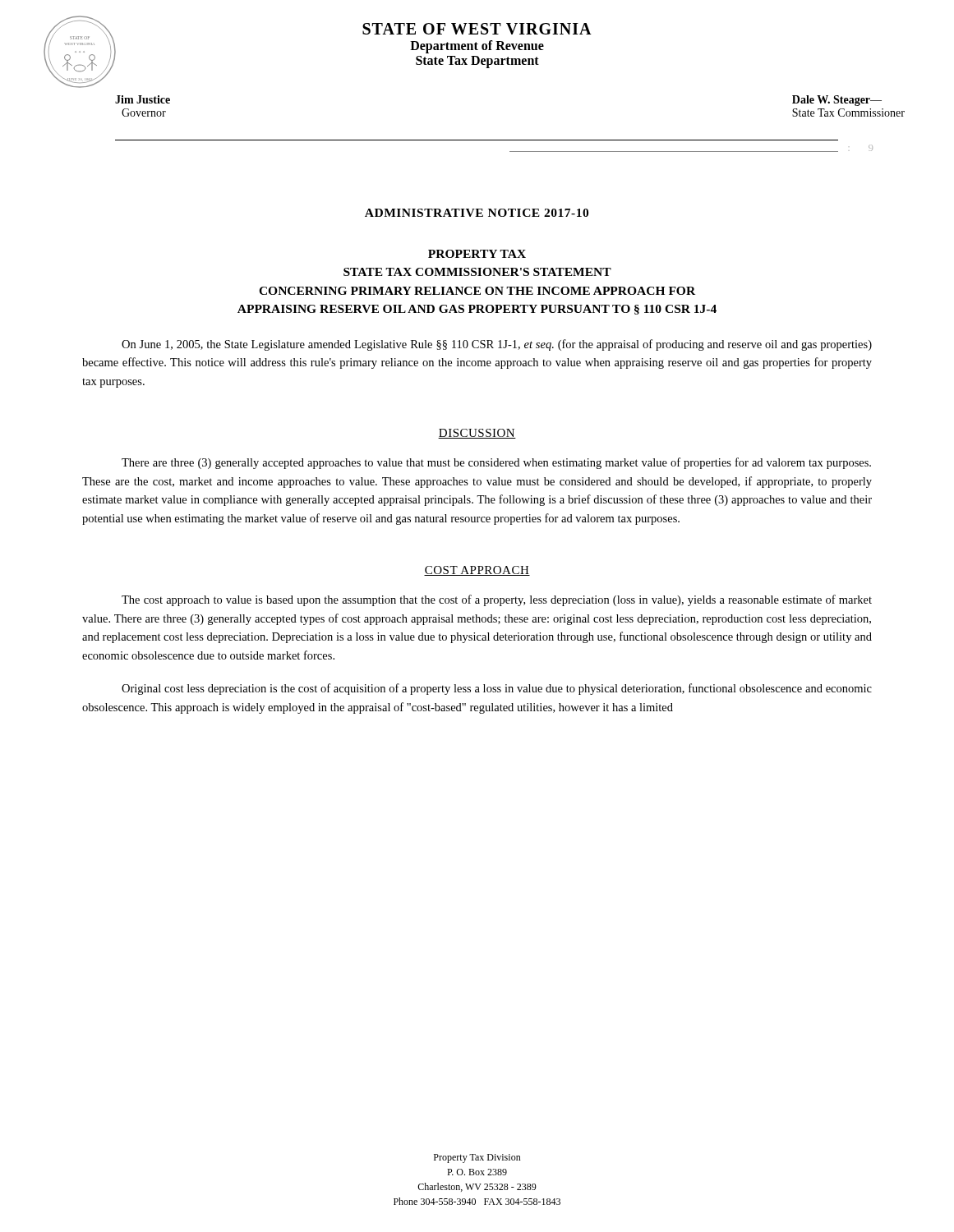Image resolution: width=954 pixels, height=1232 pixels.
Task: Navigate to the block starting "PROPERTY TAX STATE TAX COMMISSIONER'S STATEMENT CONCERNING PRIMARY"
Action: click(477, 281)
